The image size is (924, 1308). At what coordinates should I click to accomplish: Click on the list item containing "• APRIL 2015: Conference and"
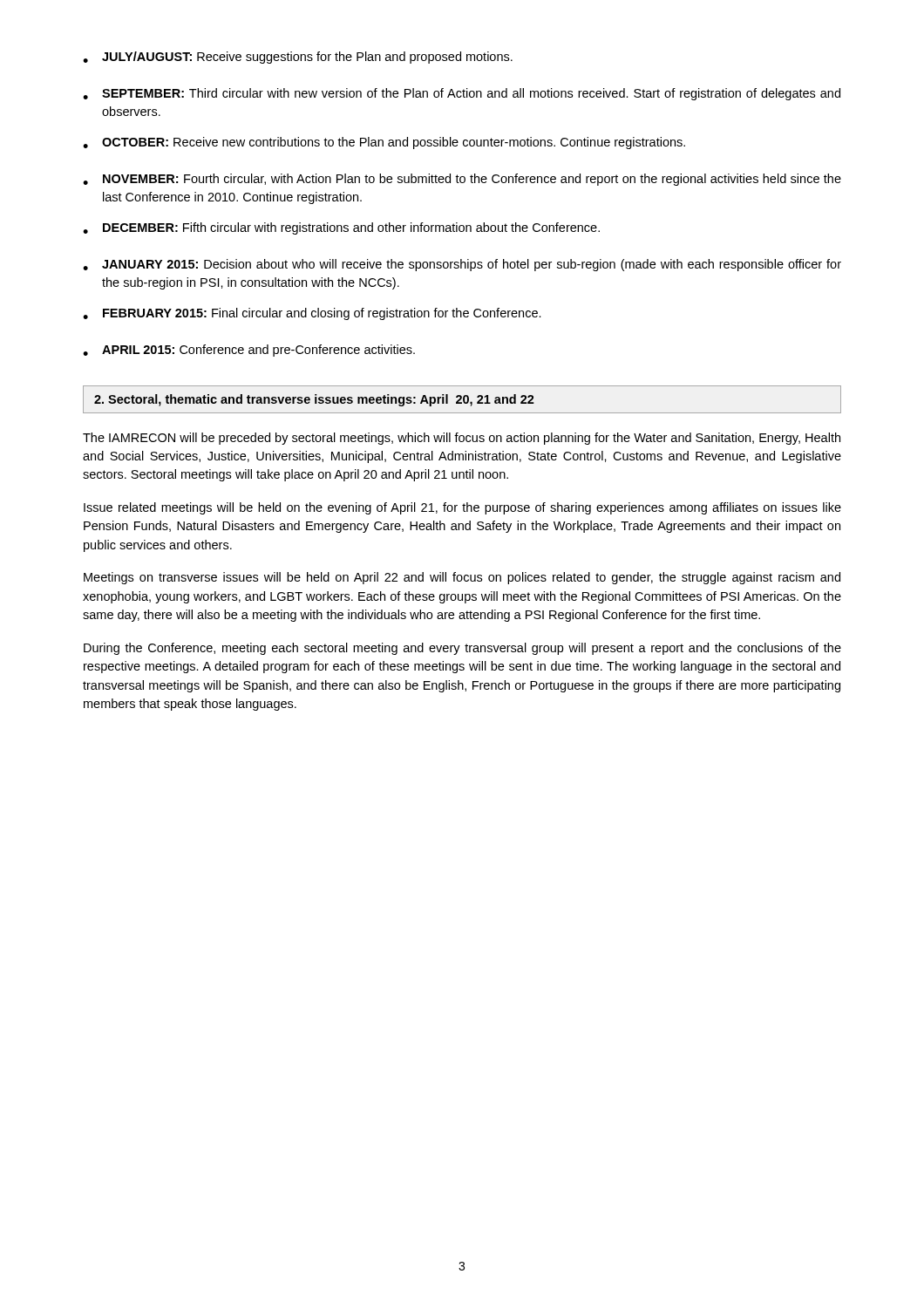(x=249, y=351)
